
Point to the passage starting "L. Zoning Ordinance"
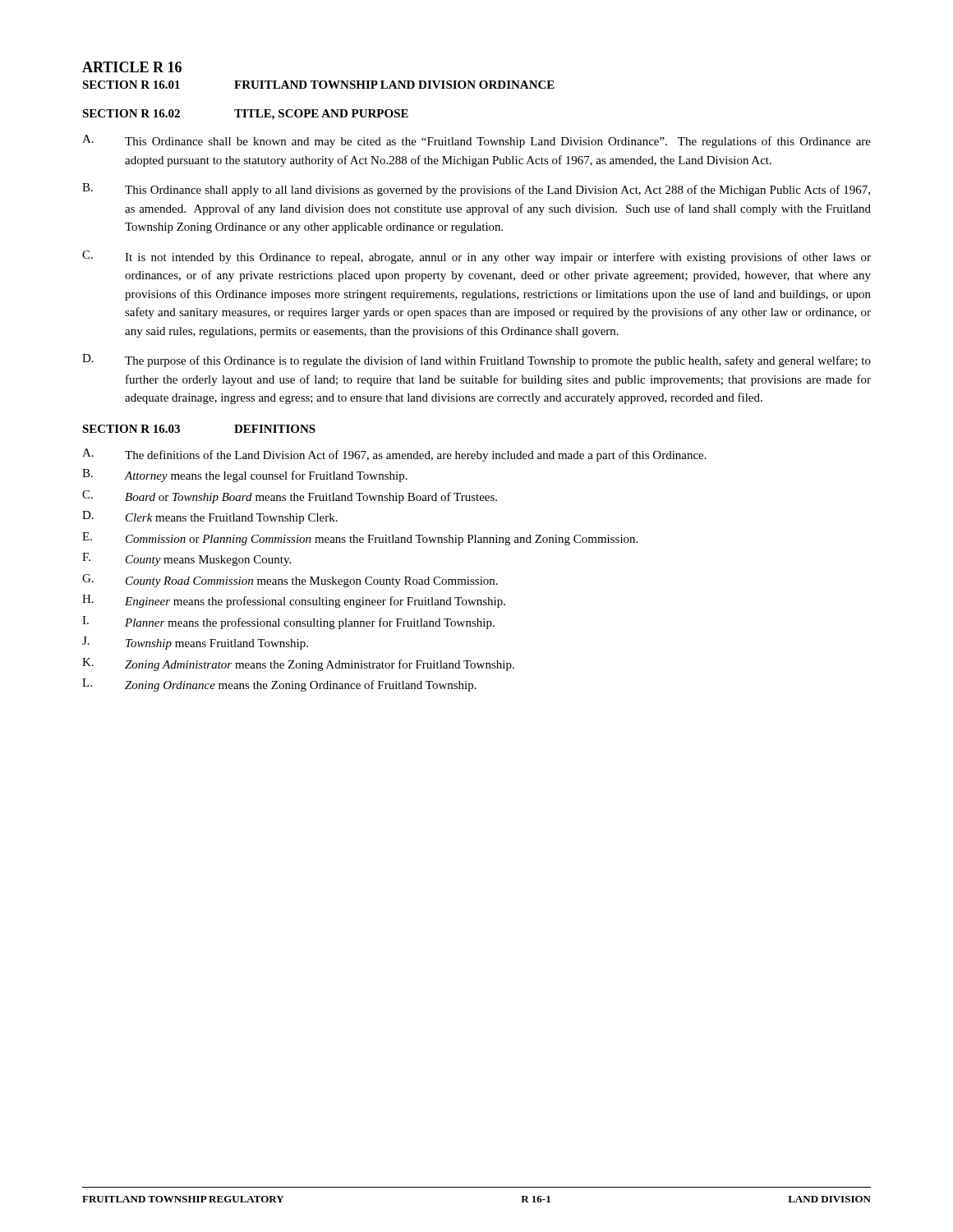coord(476,685)
